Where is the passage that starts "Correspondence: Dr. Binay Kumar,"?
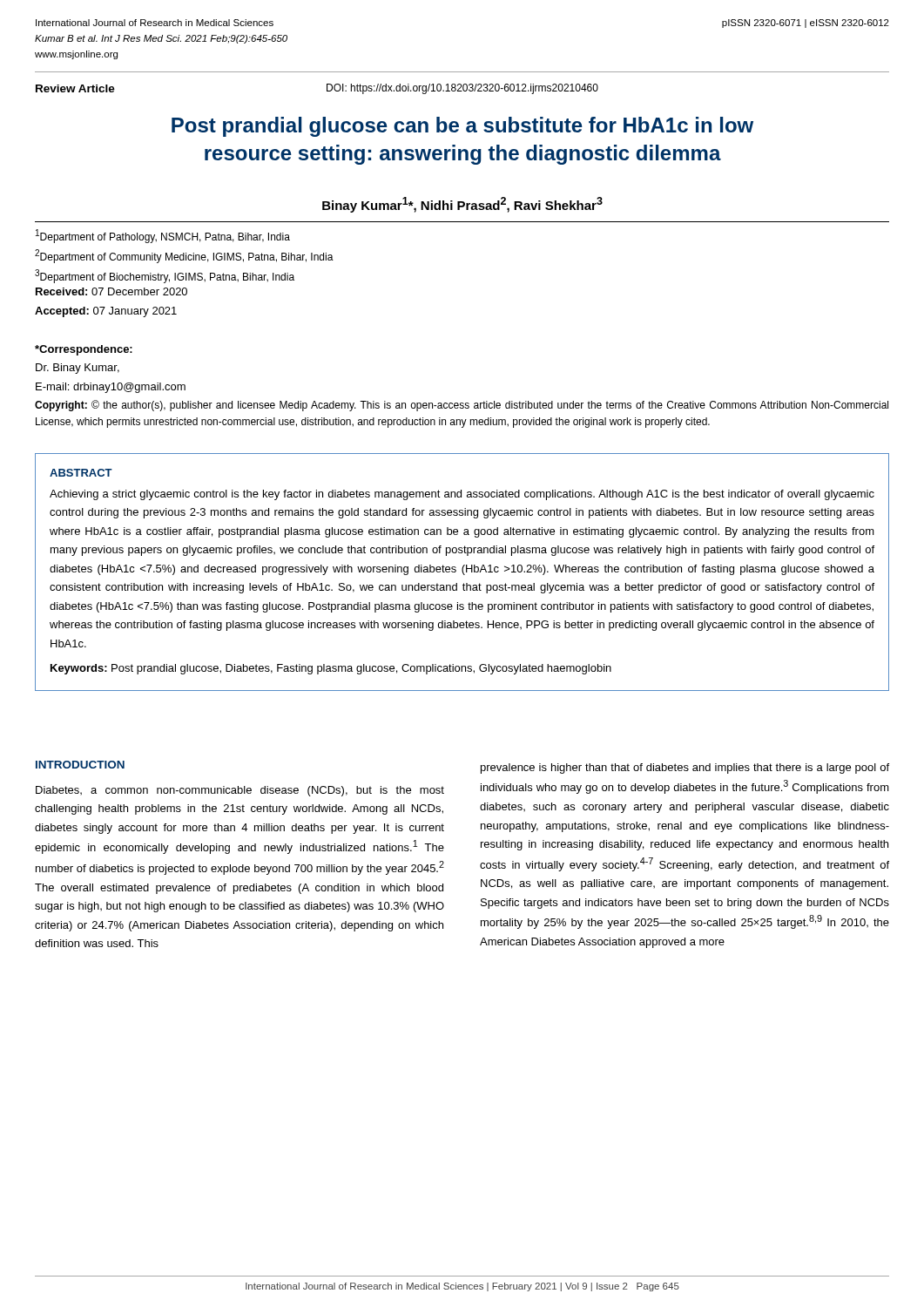The height and width of the screenshot is (1307, 924). [110, 368]
